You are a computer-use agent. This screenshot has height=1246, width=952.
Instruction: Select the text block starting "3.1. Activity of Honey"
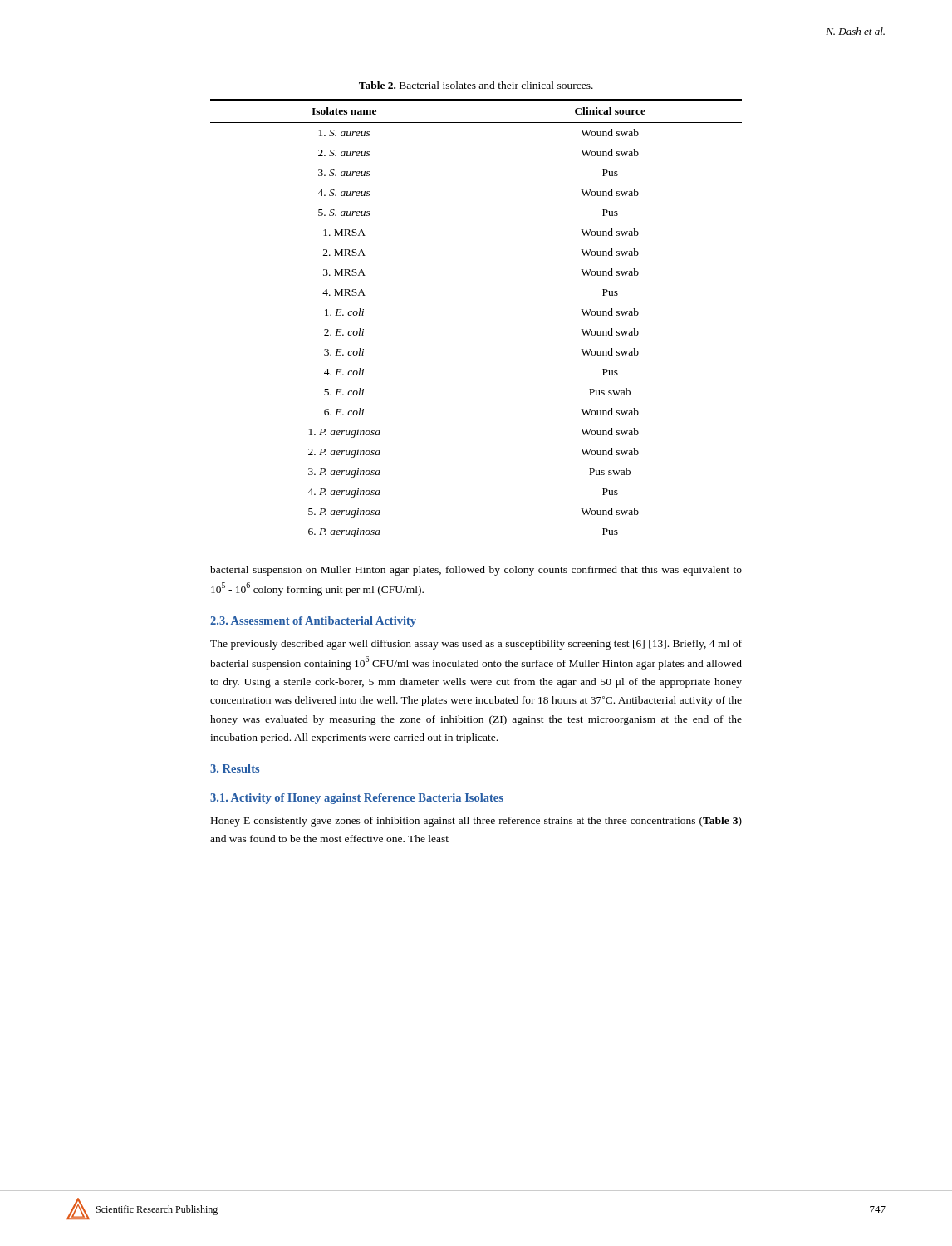357,798
